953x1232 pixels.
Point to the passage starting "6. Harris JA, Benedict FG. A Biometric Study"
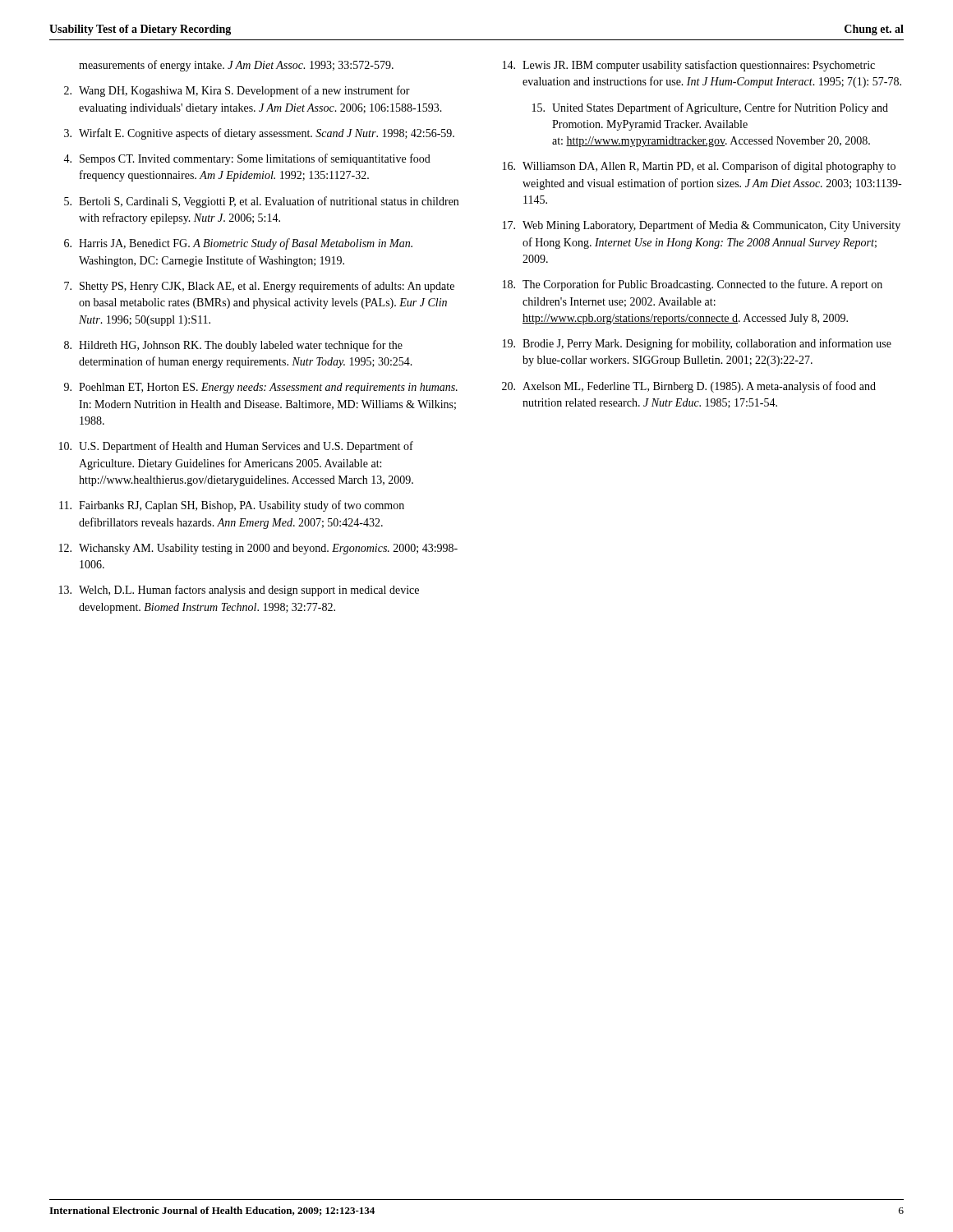(255, 253)
